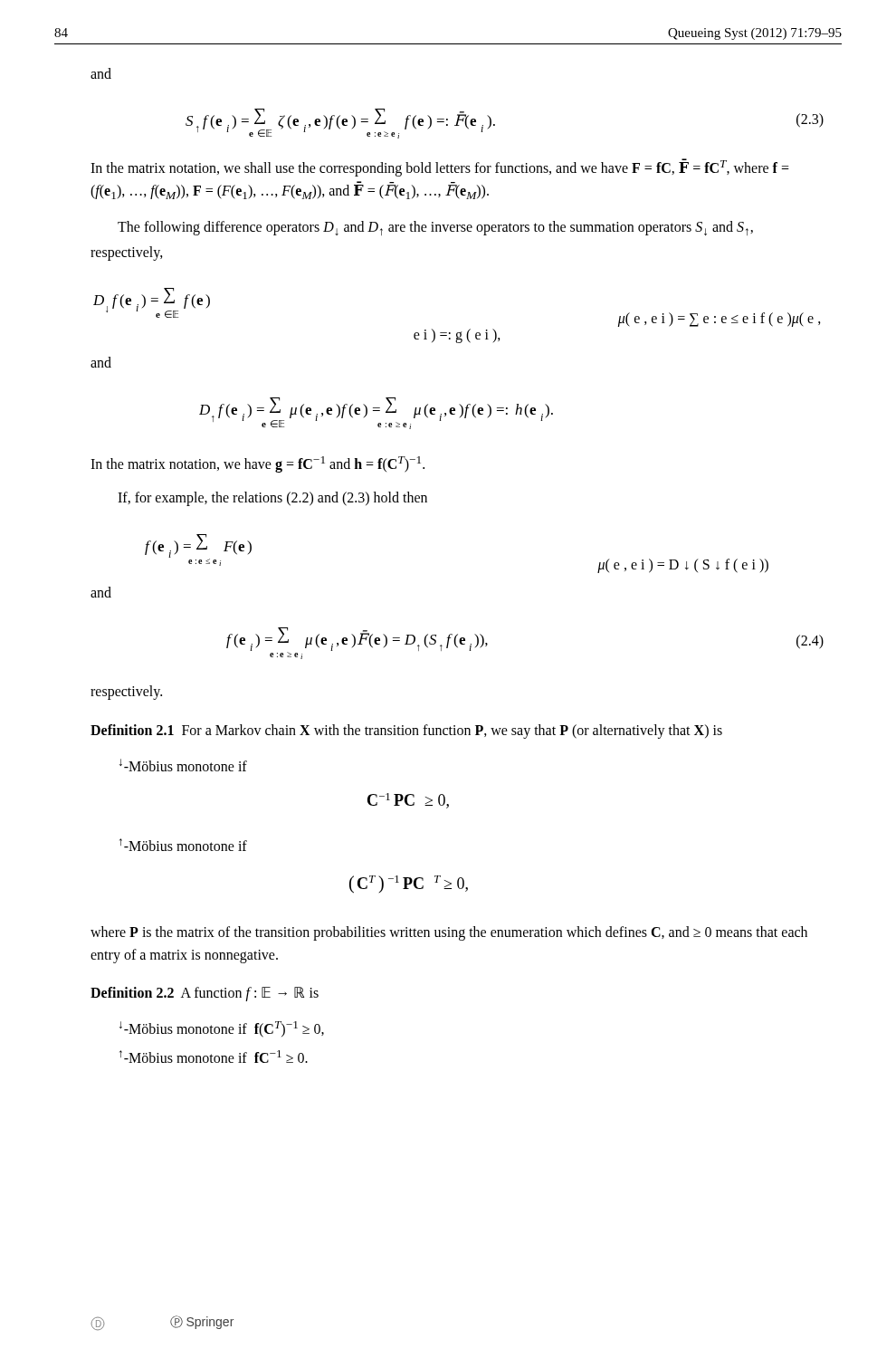Select the passage starting "D ↓ f ( e"
896x1358 pixels.
[x=155, y=301]
